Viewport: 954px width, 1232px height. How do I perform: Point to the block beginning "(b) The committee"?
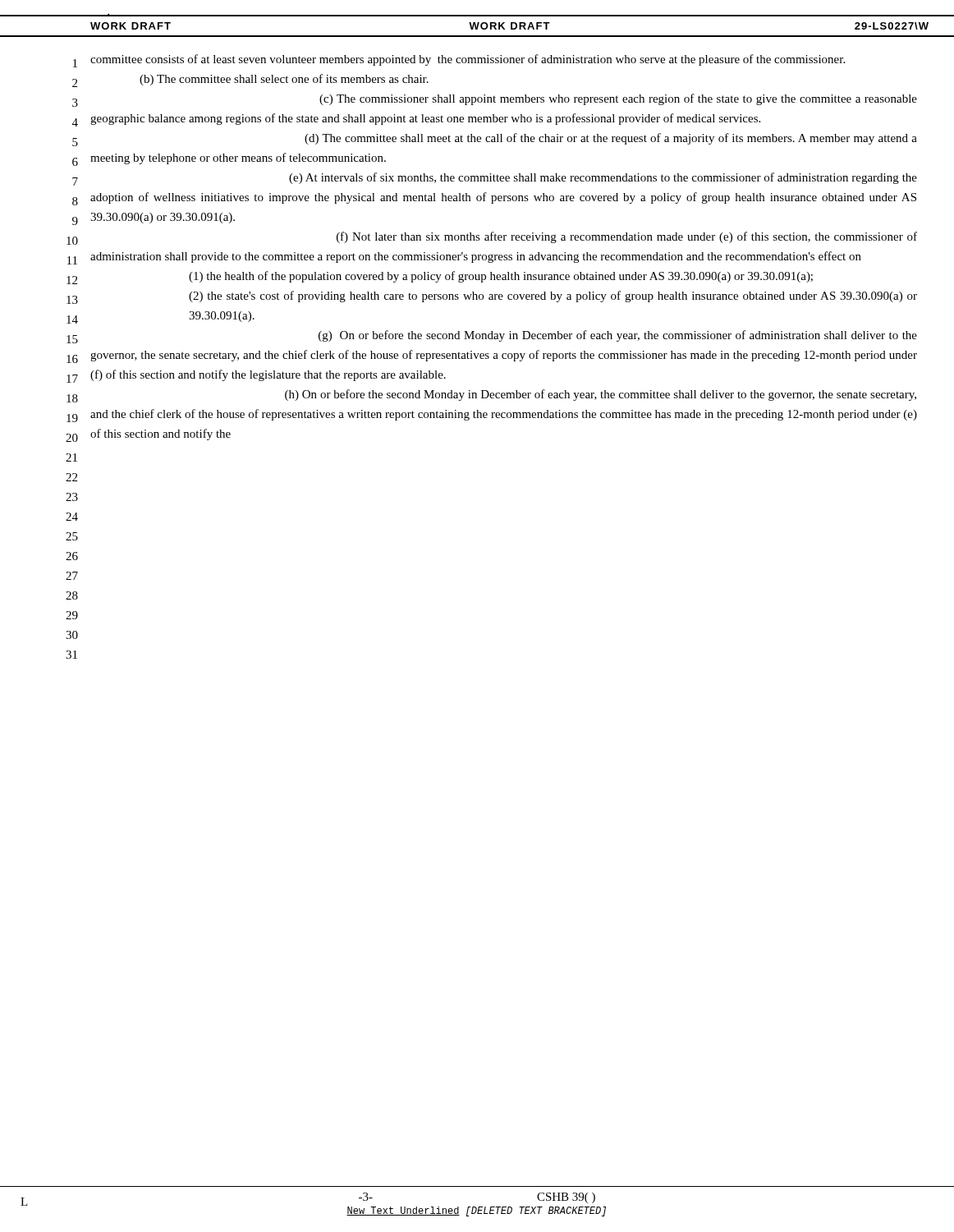click(284, 79)
